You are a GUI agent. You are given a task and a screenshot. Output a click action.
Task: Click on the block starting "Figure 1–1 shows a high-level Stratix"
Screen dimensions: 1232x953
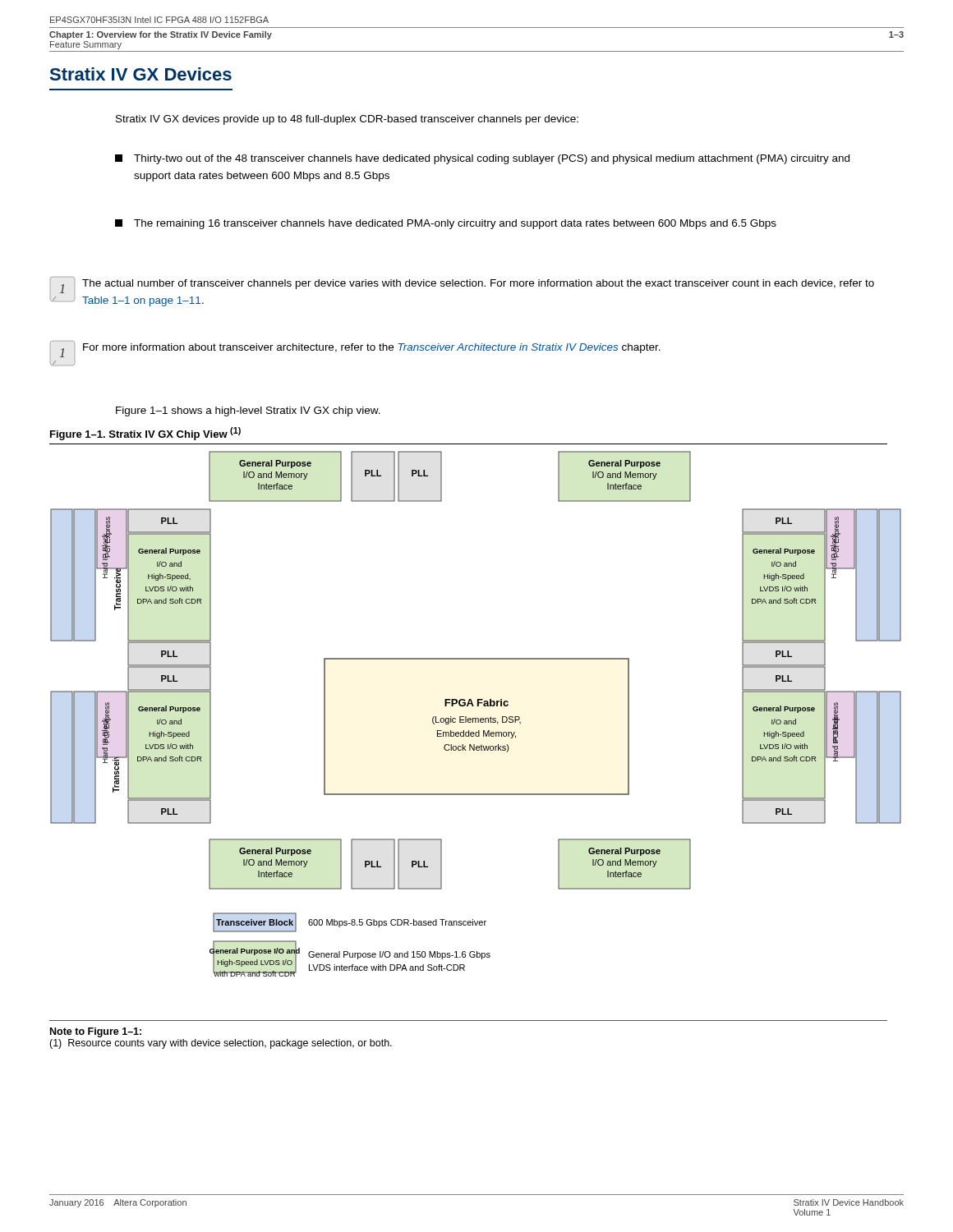248,410
